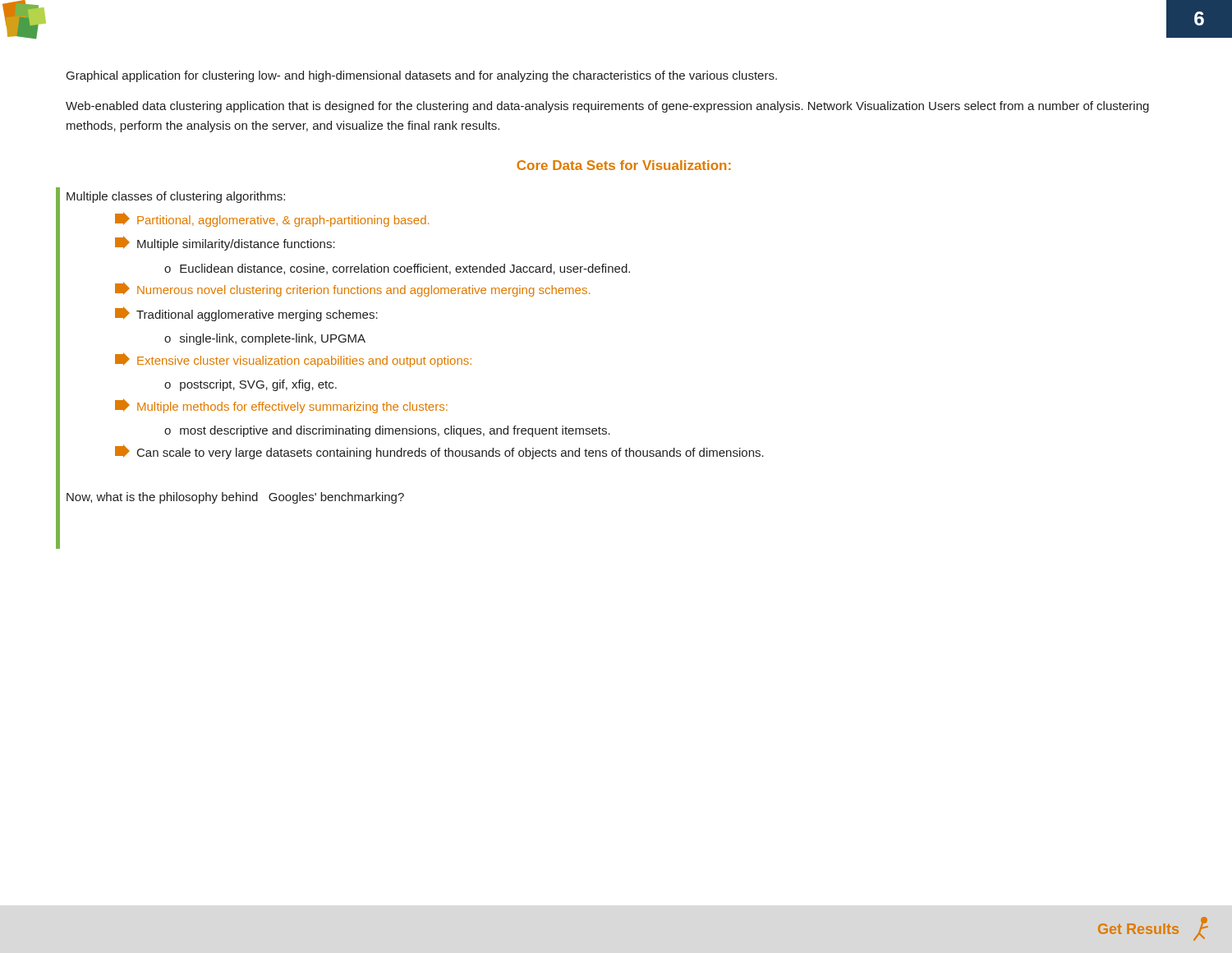The image size is (1232, 953).
Task: Where is the passage that starts "Multiple classes of"?
Action: click(176, 196)
